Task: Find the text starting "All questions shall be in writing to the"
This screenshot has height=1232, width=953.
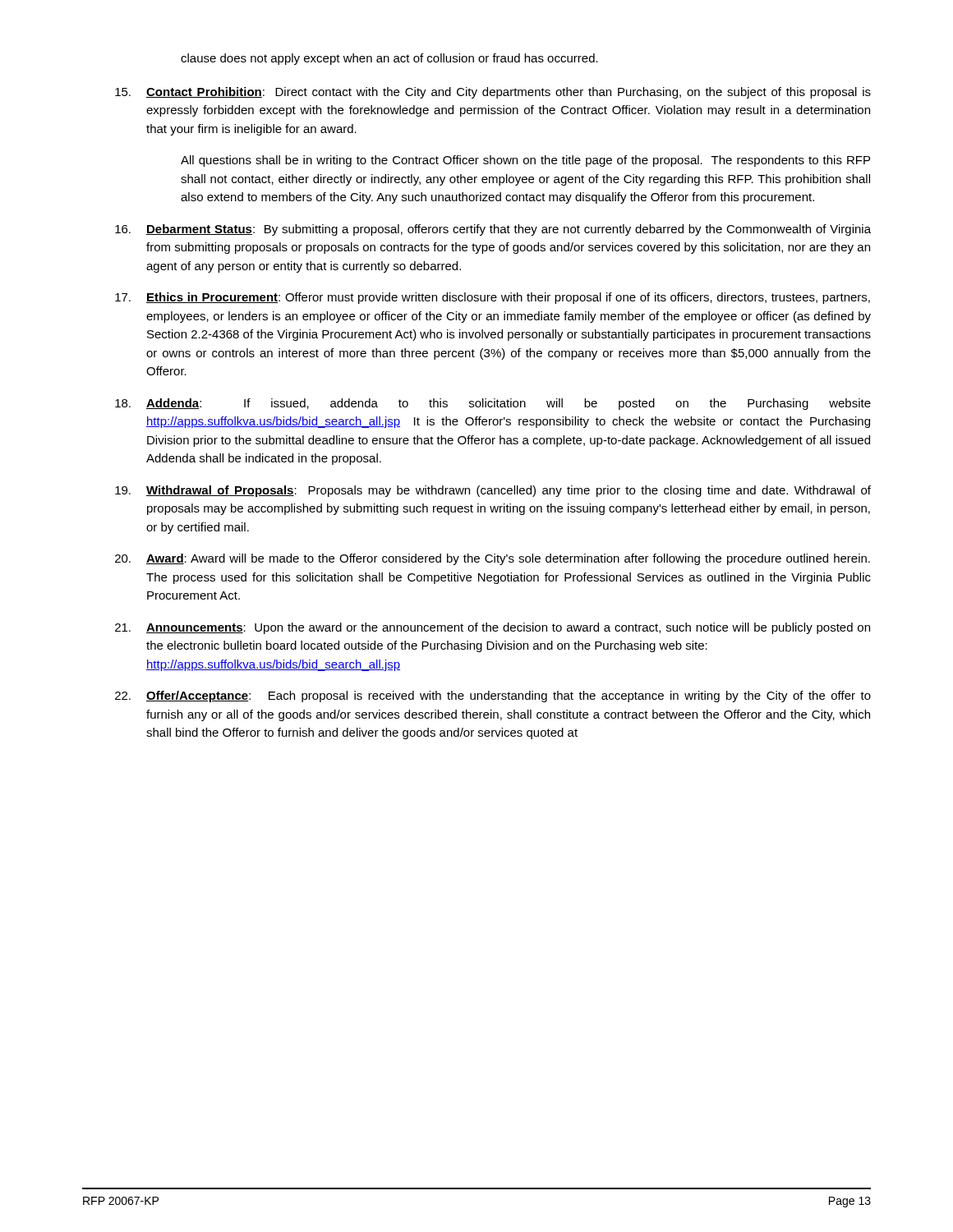Action: tap(526, 178)
